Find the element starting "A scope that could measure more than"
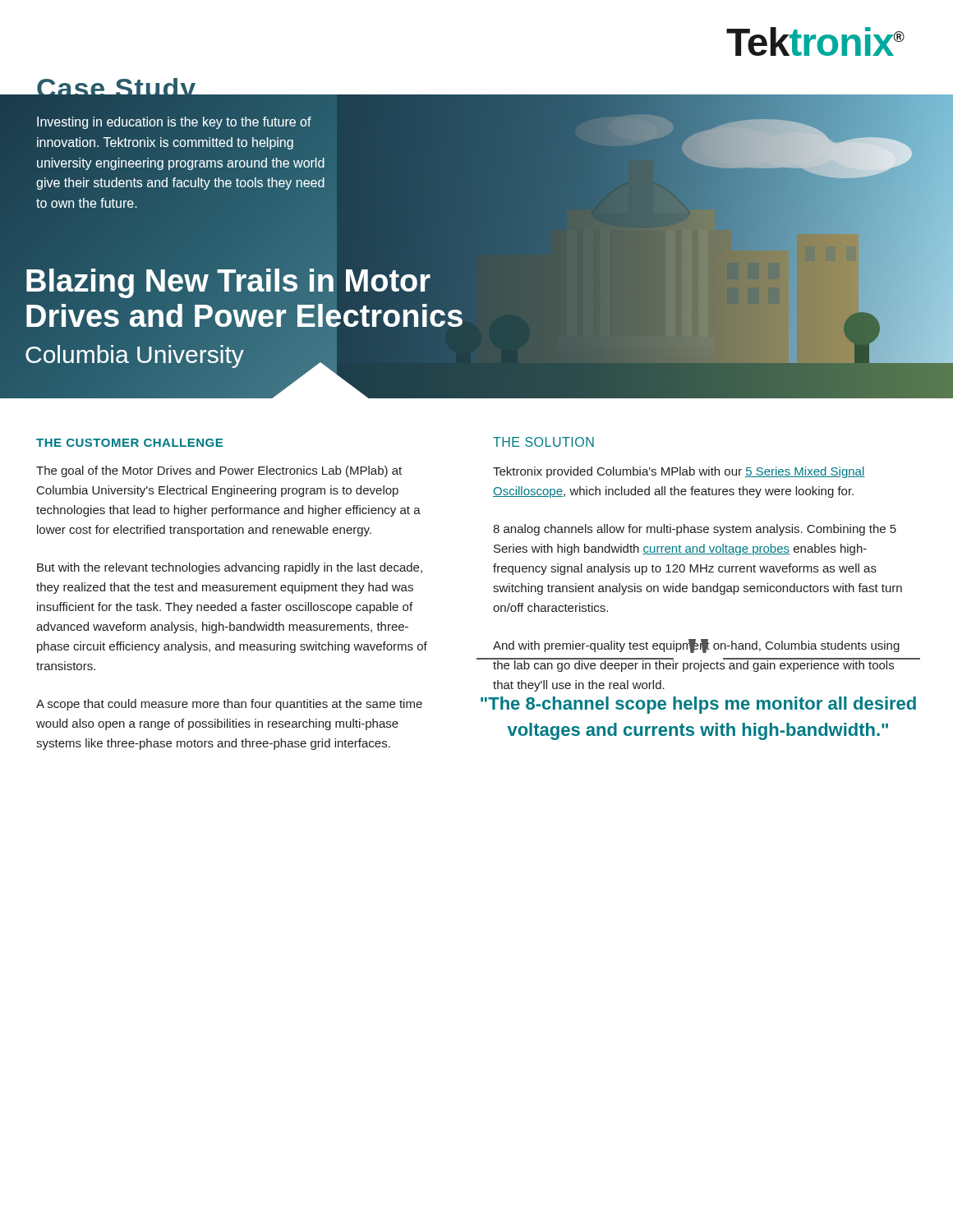Screen dimensions: 1232x953 click(x=237, y=724)
